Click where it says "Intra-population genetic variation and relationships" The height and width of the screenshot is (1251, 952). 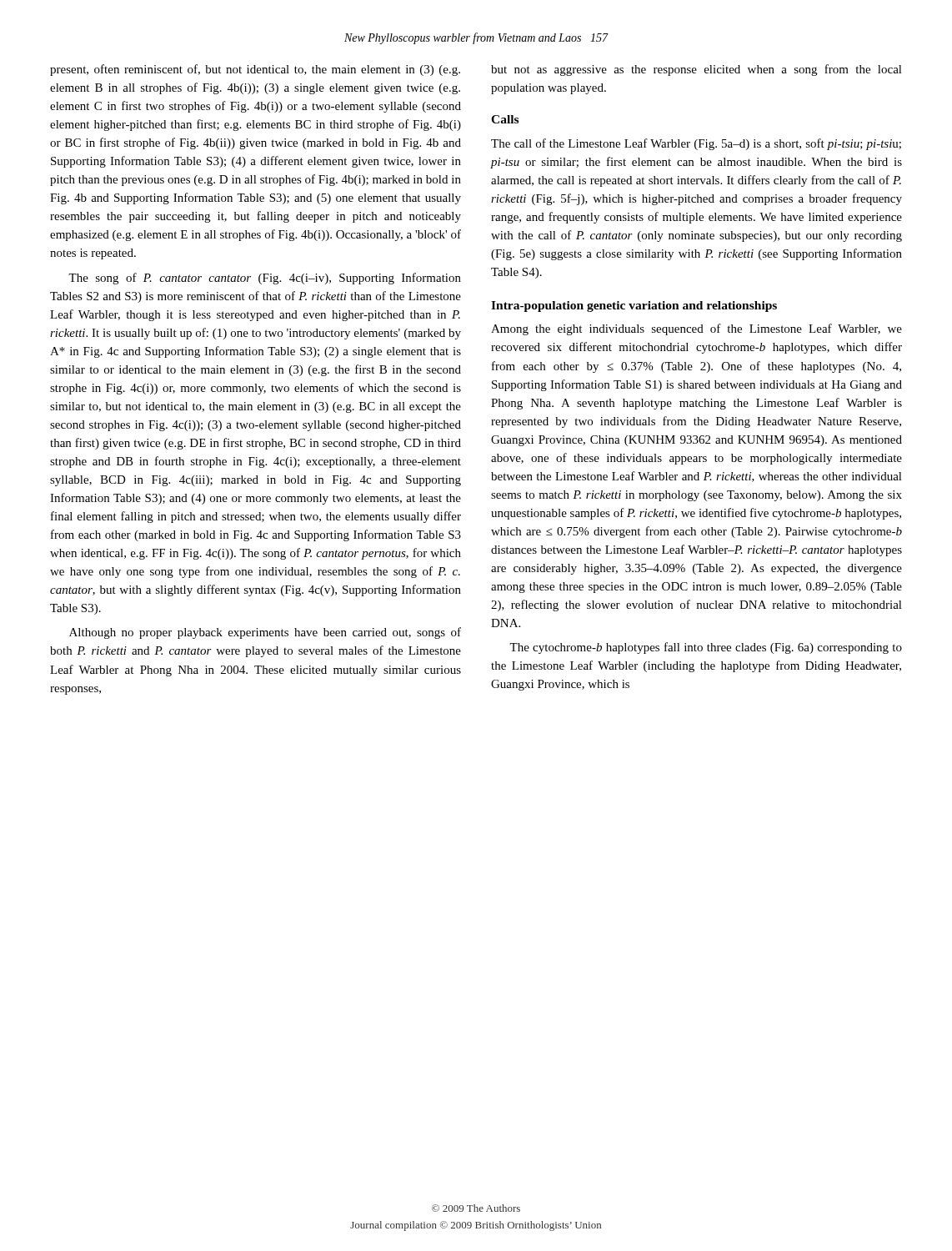click(x=634, y=305)
